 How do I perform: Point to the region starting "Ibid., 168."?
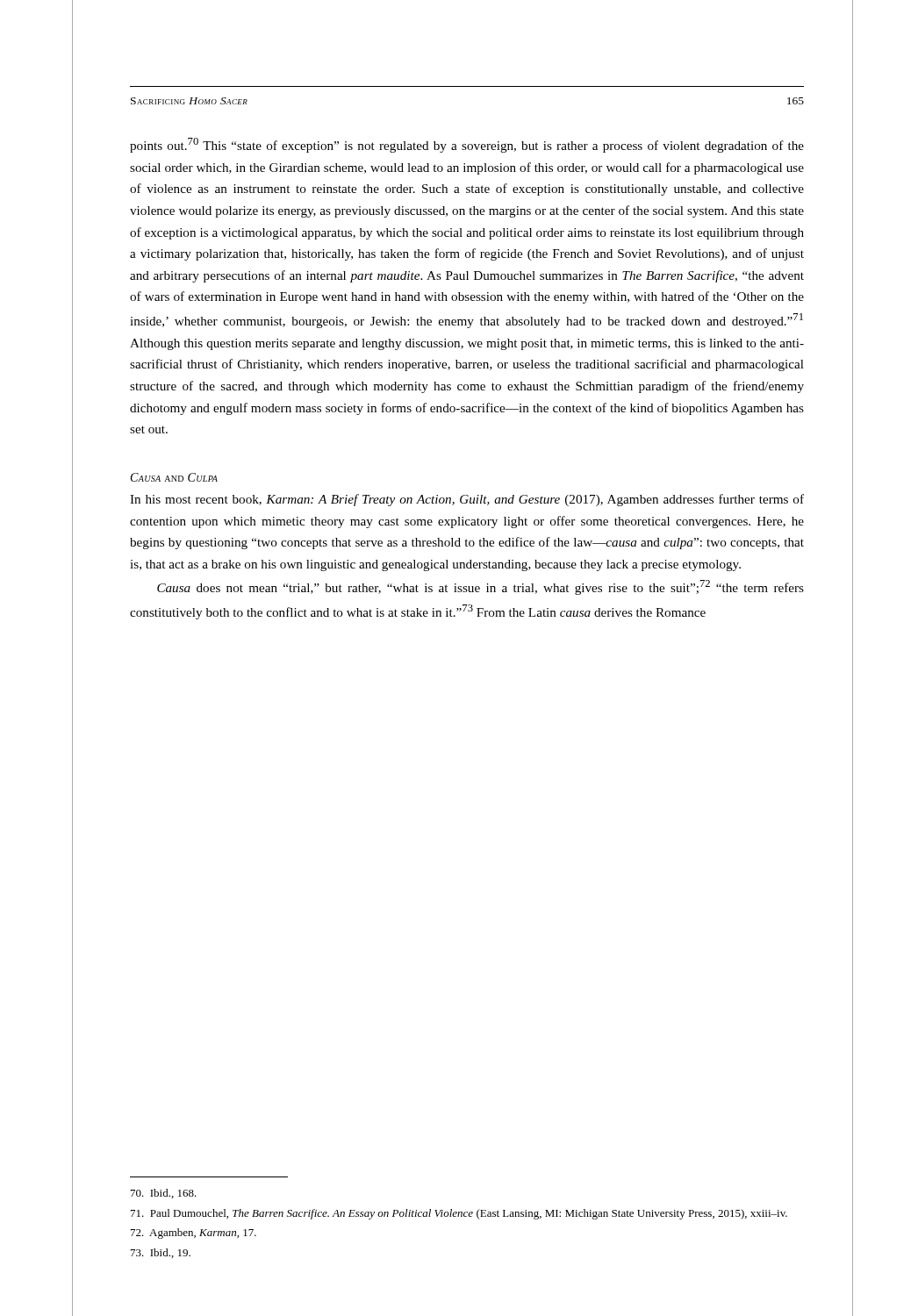coord(163,1193)
